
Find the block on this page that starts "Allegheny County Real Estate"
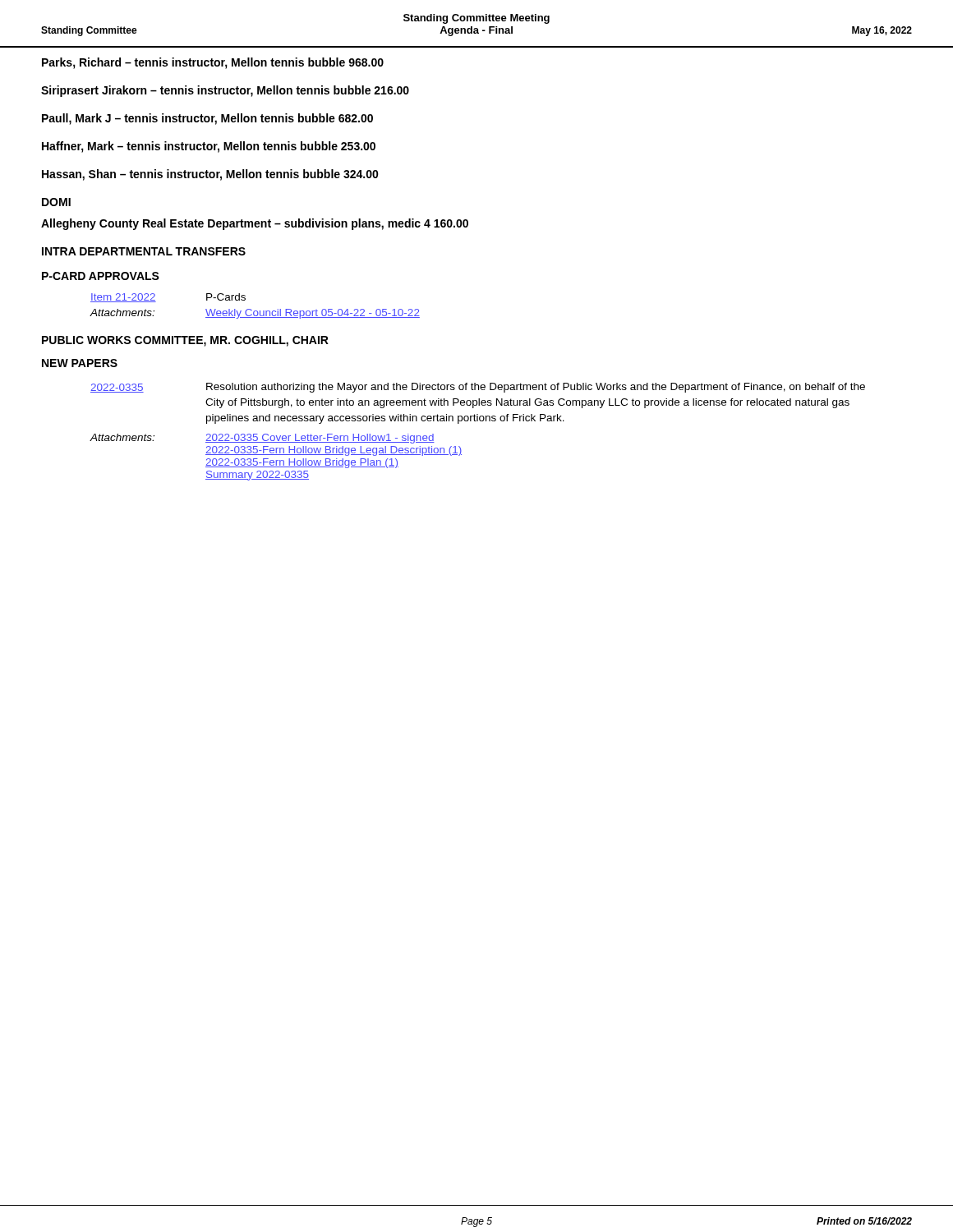255,223
